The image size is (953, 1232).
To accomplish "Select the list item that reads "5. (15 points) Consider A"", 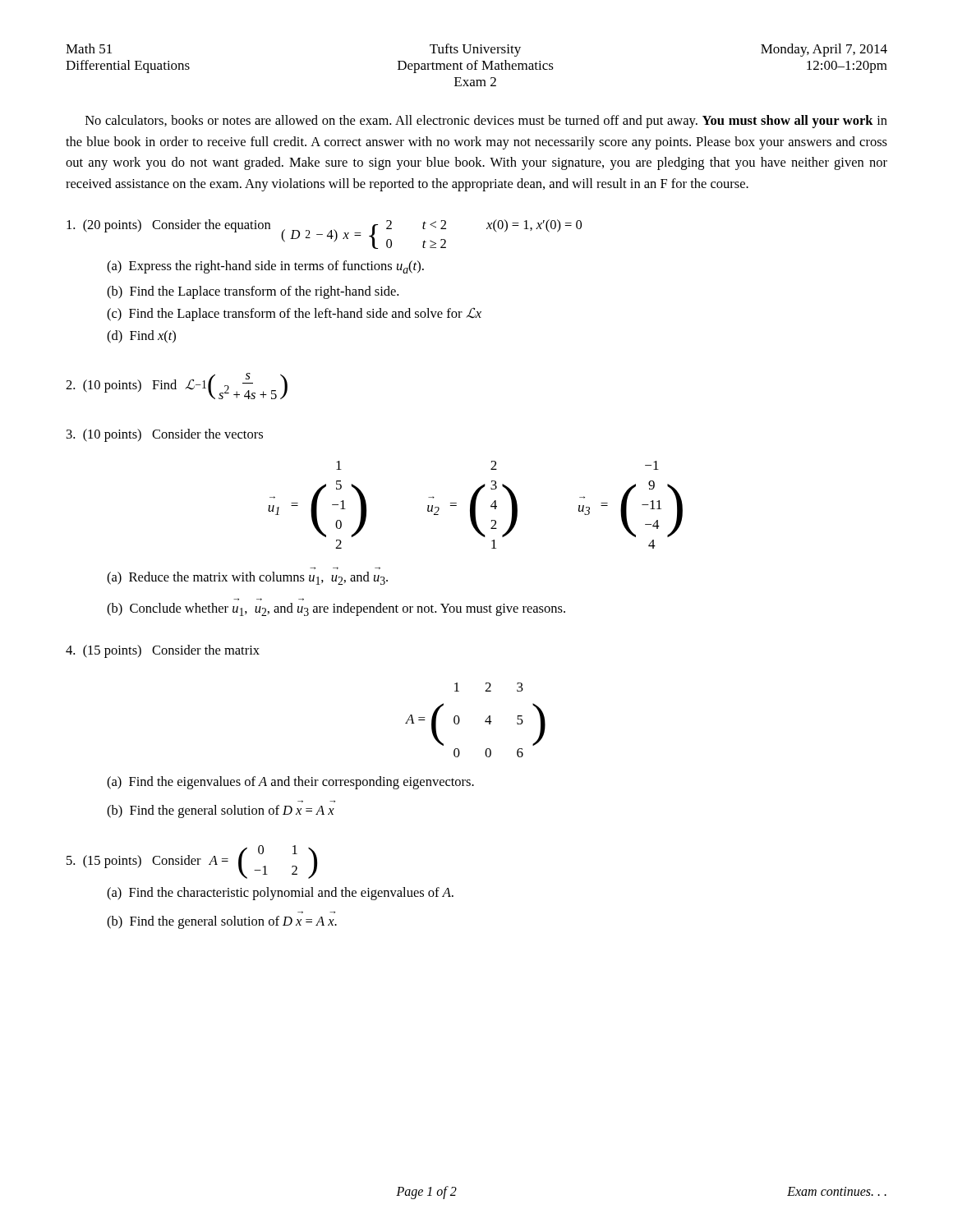I will 192,862.
